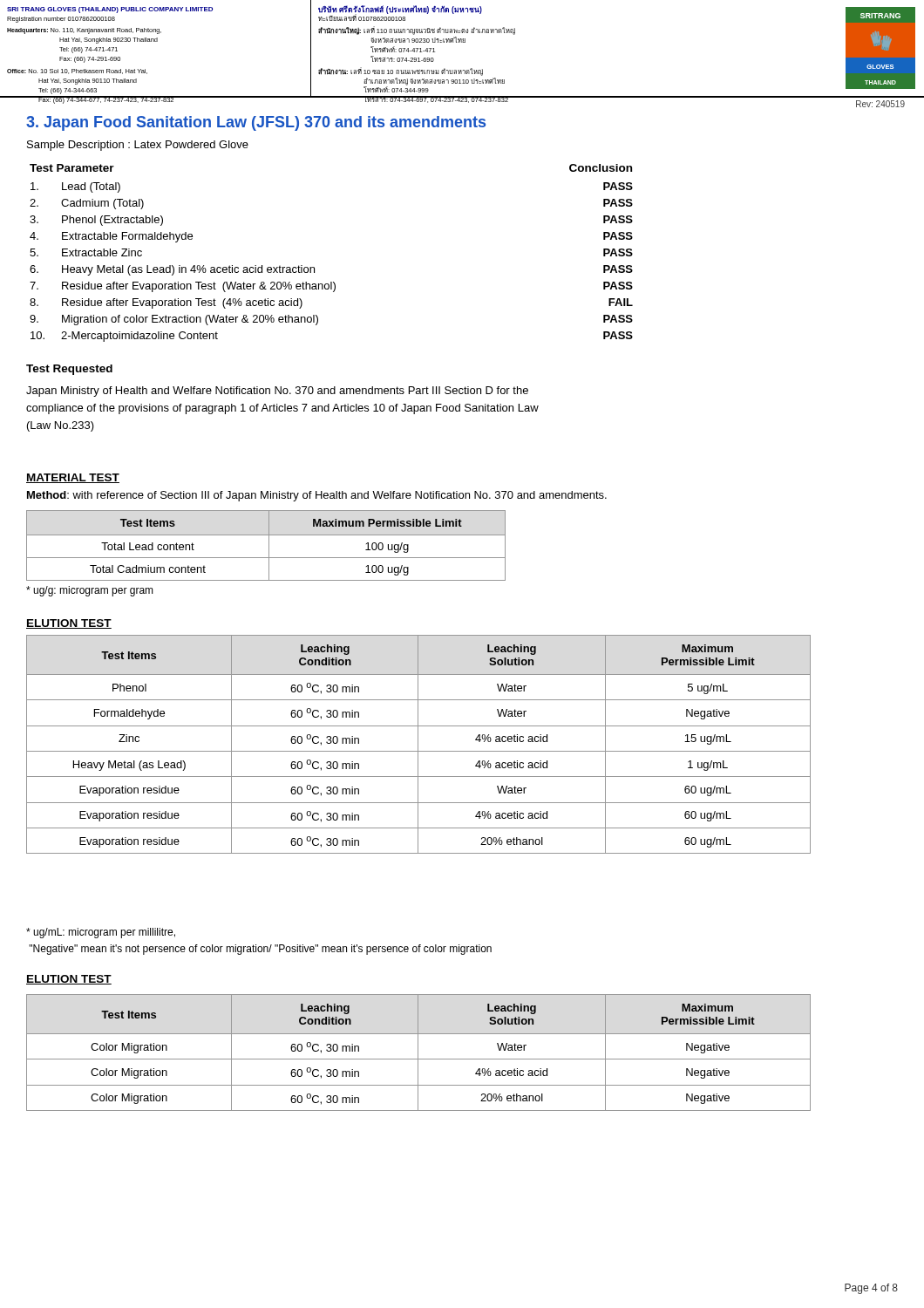Screen dimensions: 1308x924
Task: Locate the text block that reads "Japan Ministry of"
Action: (x=282, y=408)
